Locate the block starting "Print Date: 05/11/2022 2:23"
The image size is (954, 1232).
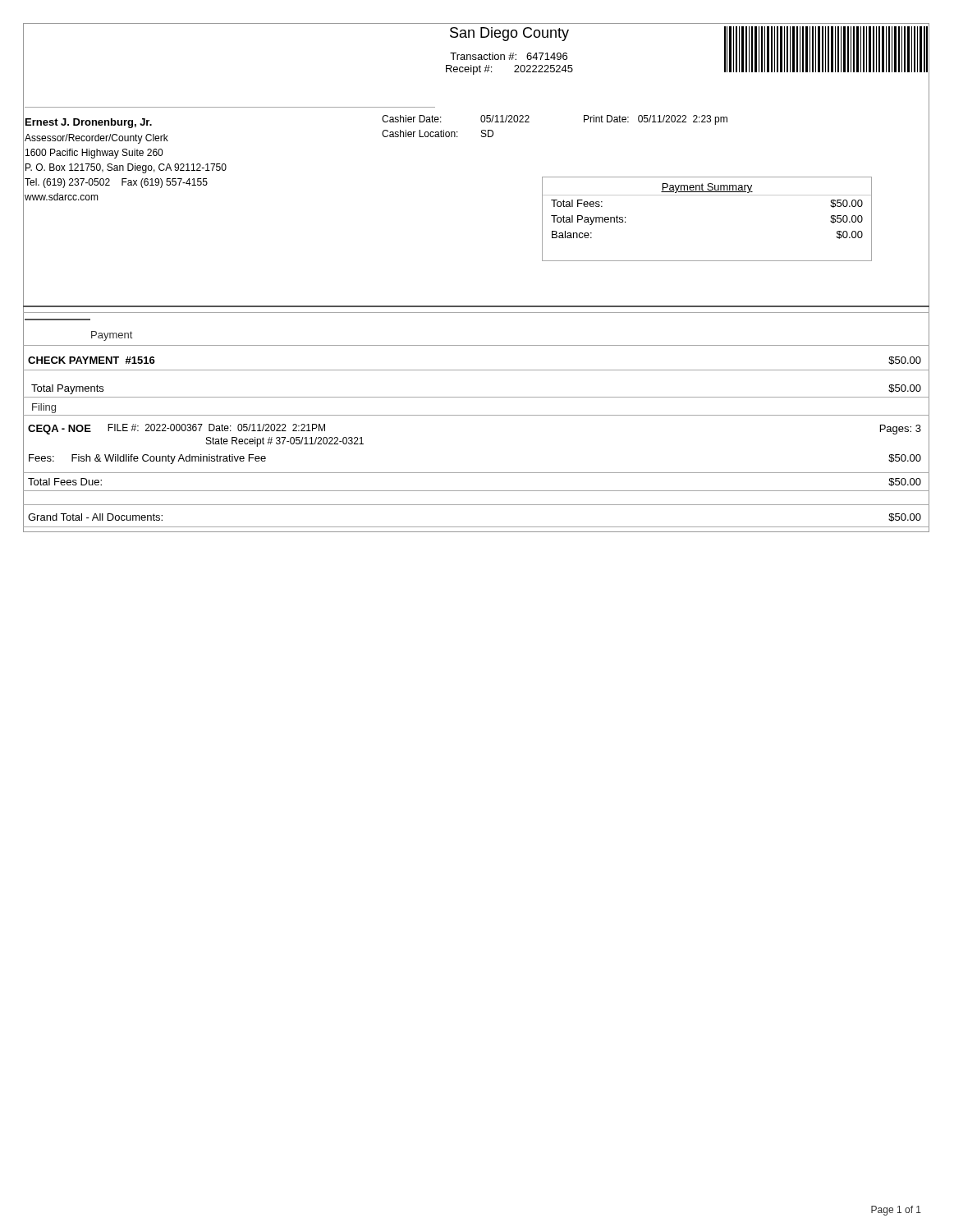[655, 119]
